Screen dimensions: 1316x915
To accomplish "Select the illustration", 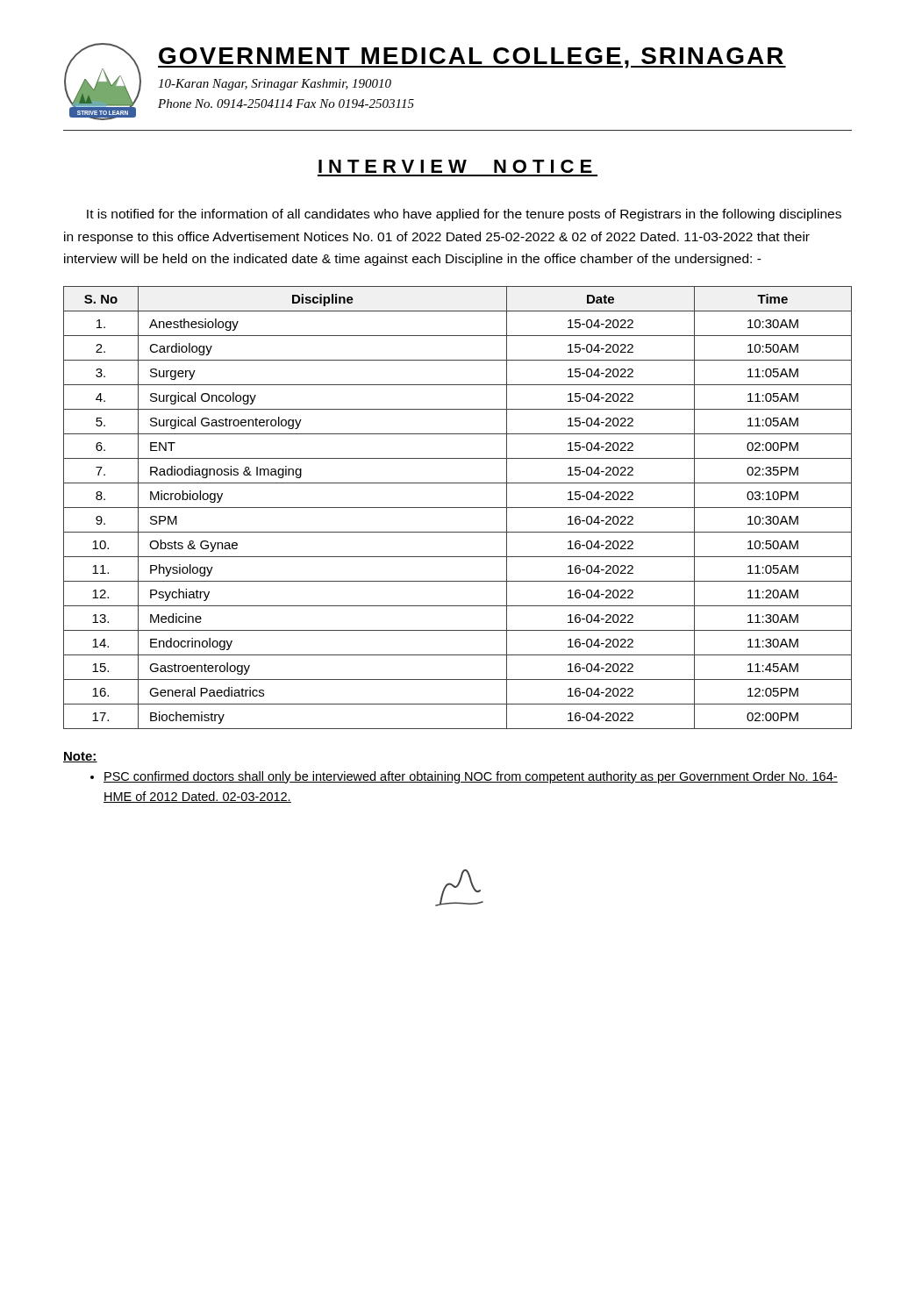I will (x=458, y=888).
